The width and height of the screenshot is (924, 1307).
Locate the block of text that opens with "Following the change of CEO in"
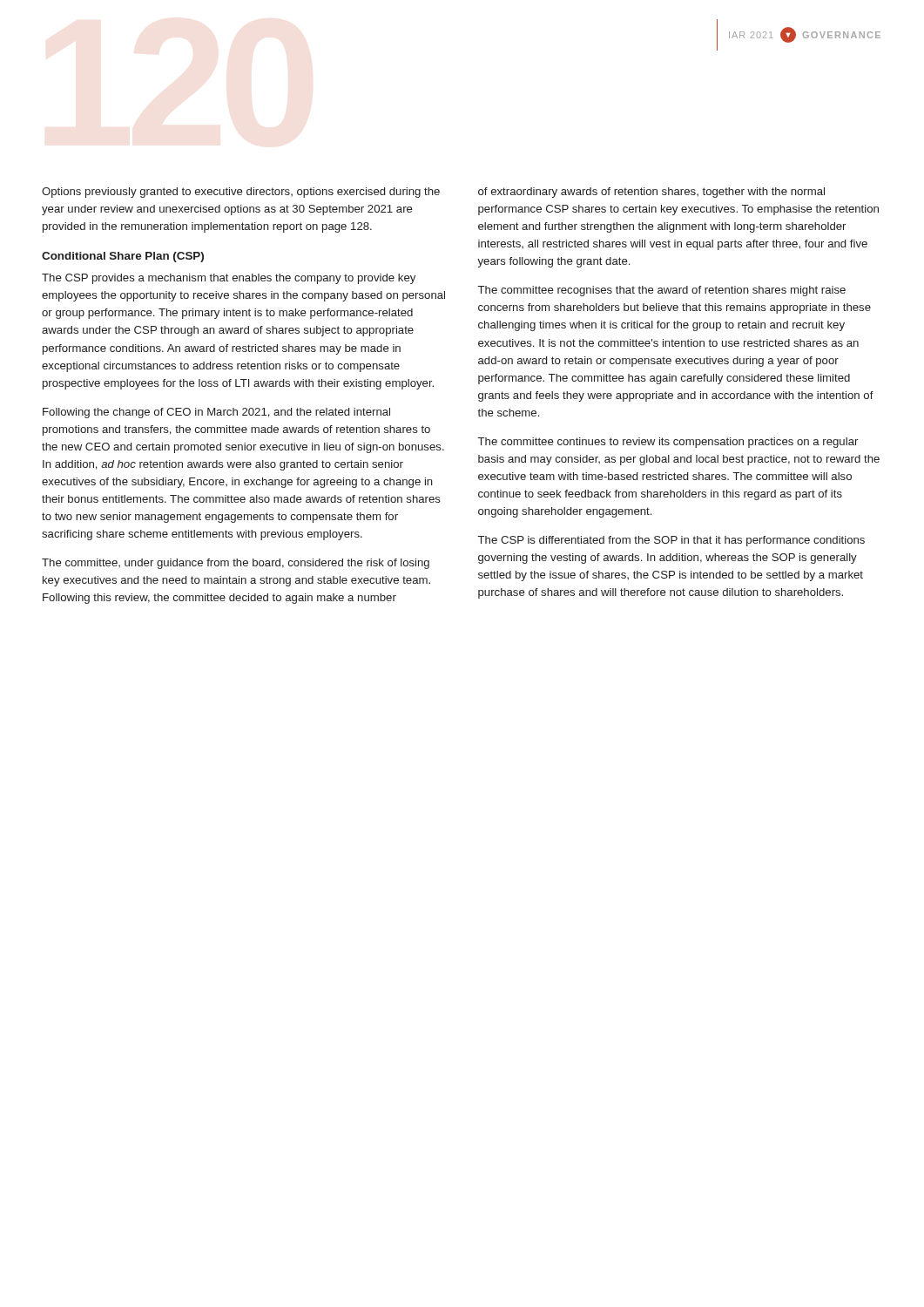pyautogui.click(x=244, y=473)
